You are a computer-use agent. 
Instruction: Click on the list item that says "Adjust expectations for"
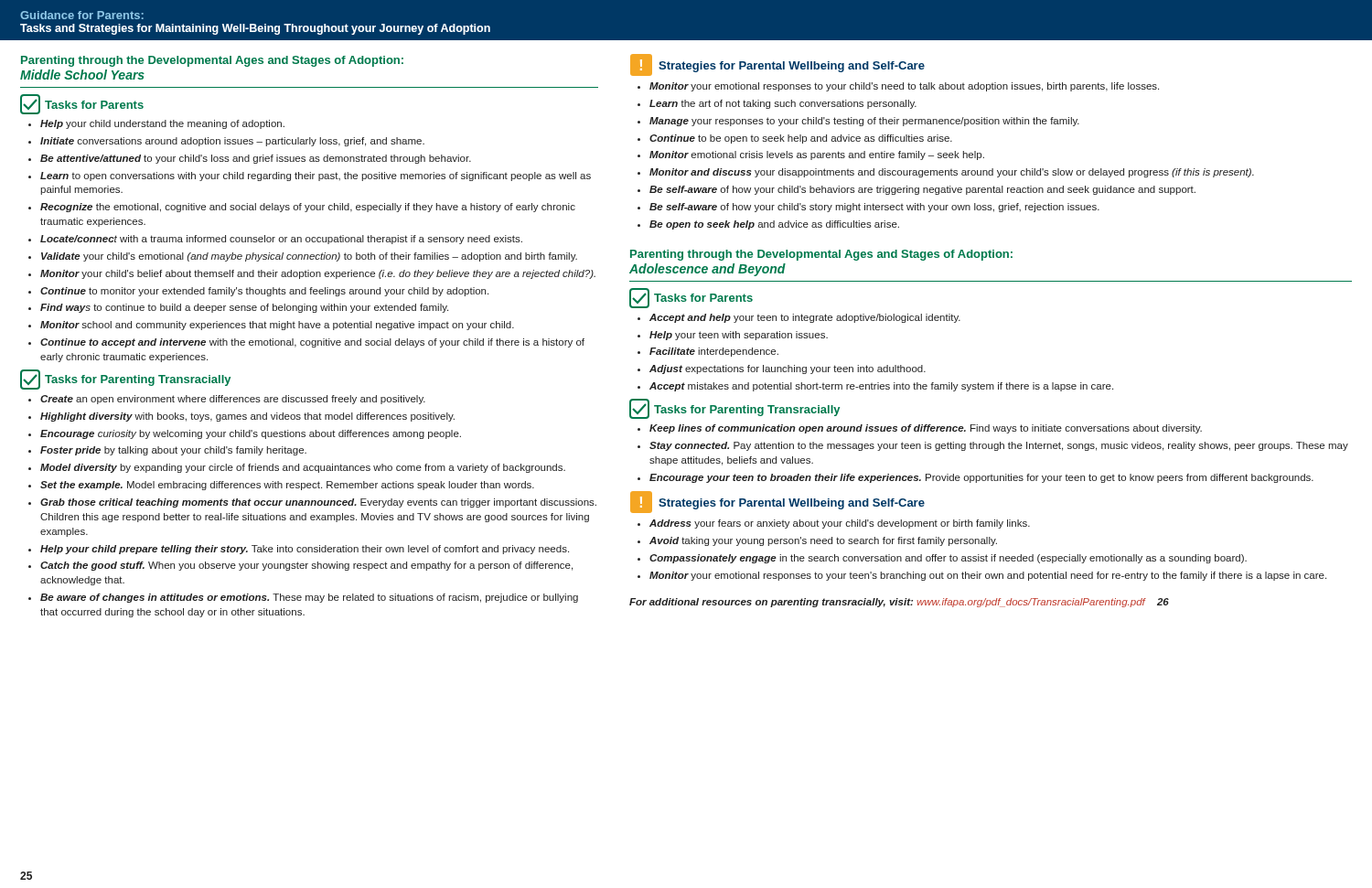coord(788,369)
